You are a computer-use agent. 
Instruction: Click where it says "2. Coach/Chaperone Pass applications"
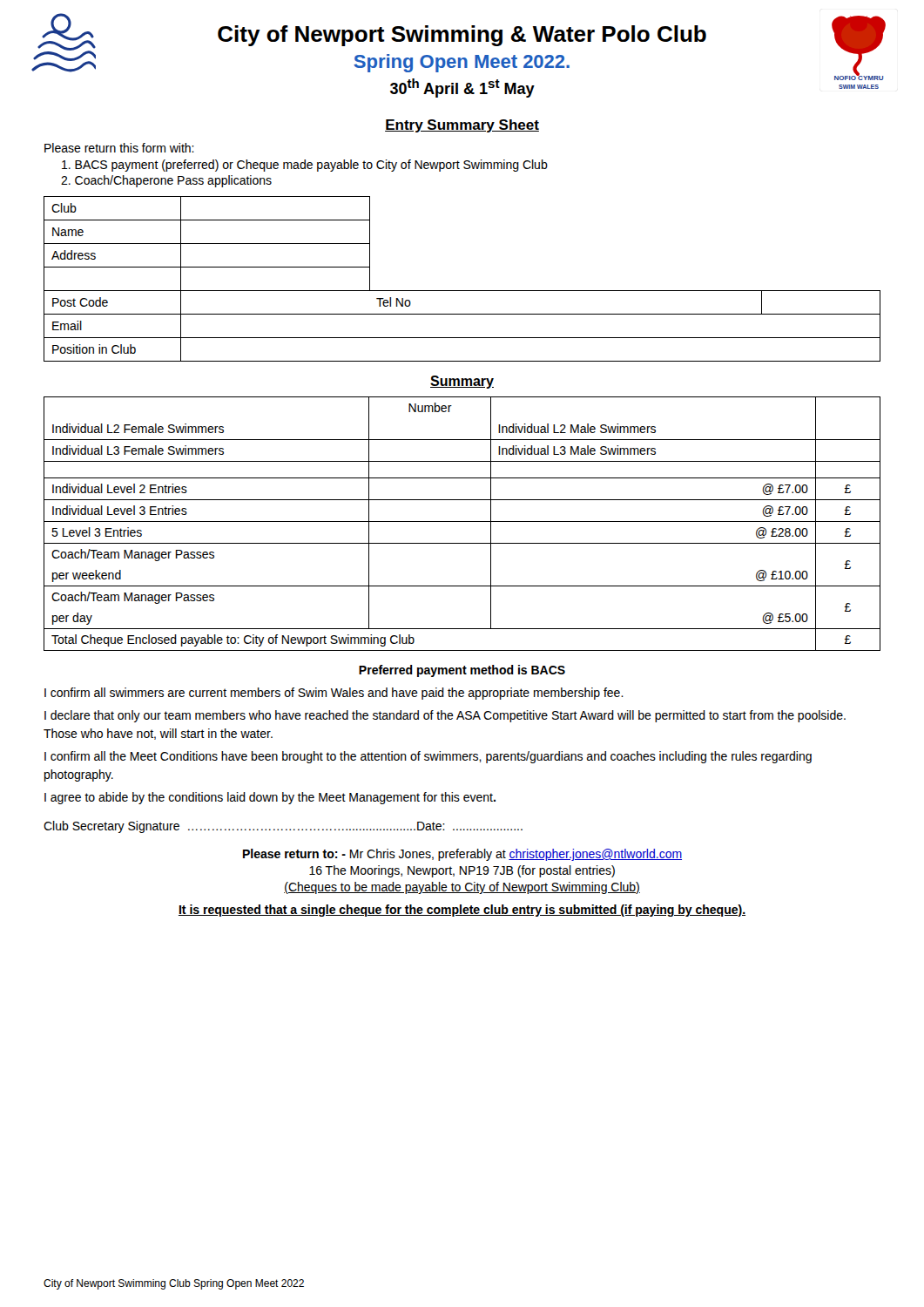point(166,180)
